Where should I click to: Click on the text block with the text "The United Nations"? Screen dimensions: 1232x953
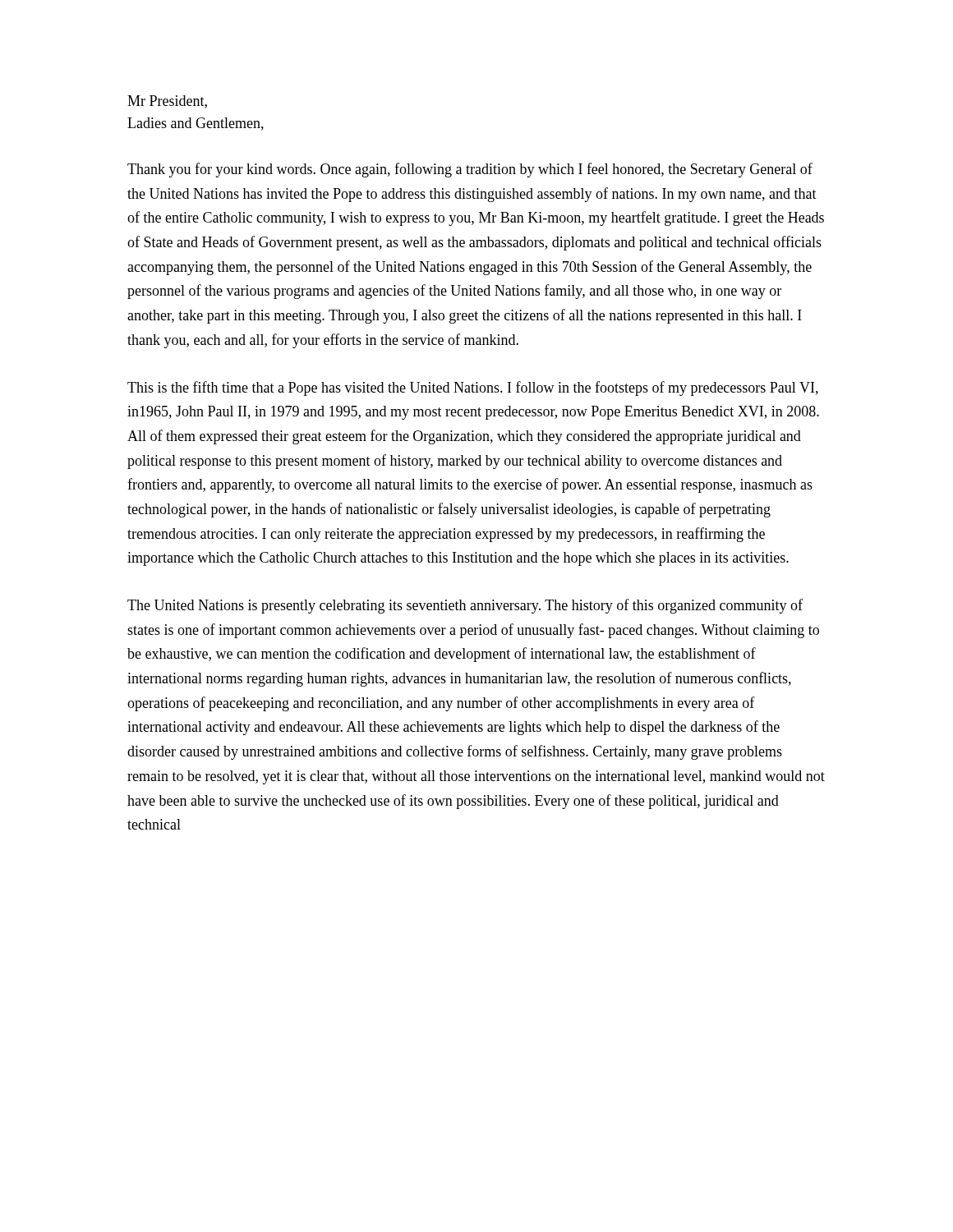point(476,715)
